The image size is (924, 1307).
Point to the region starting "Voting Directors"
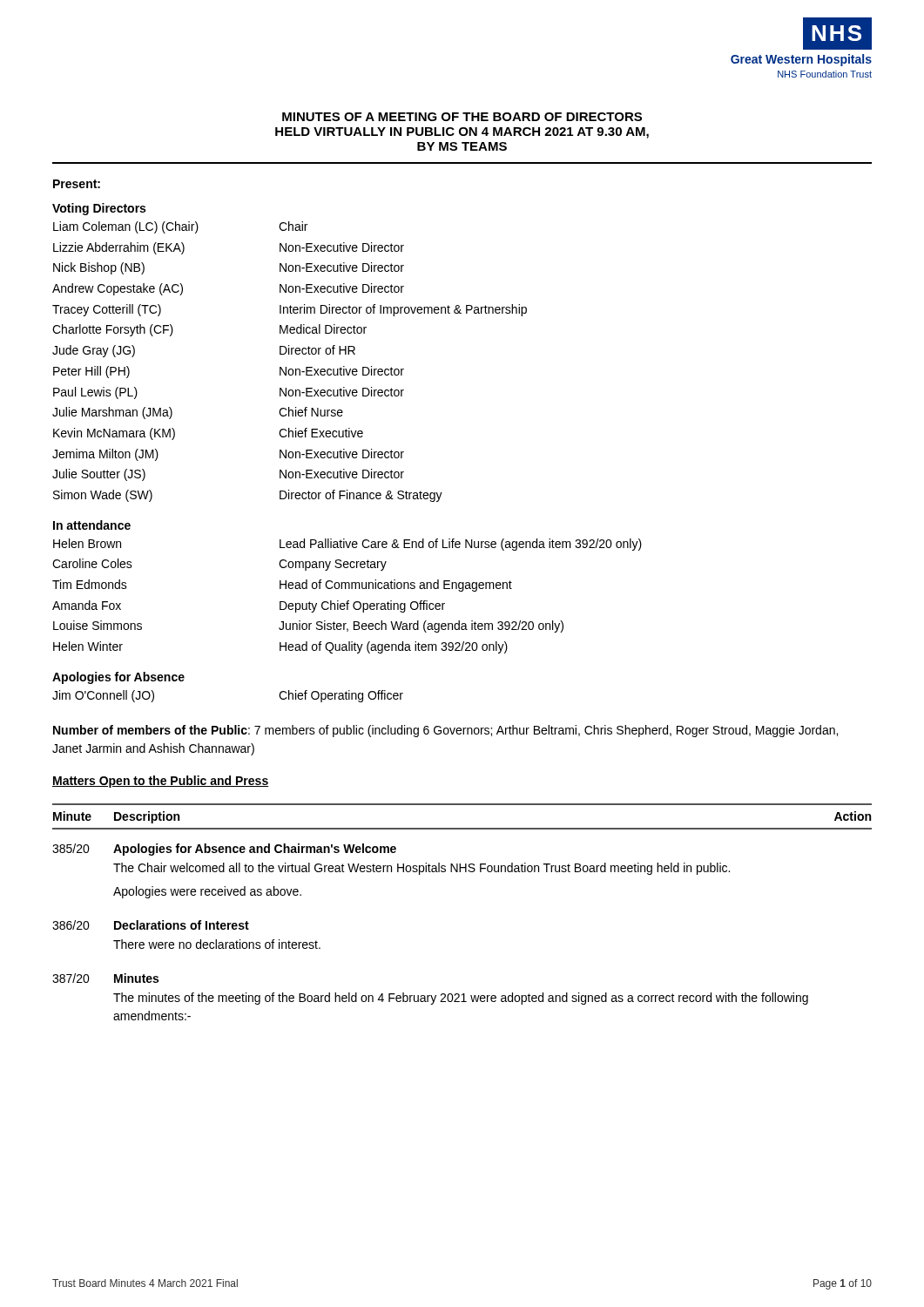[99, 208]
